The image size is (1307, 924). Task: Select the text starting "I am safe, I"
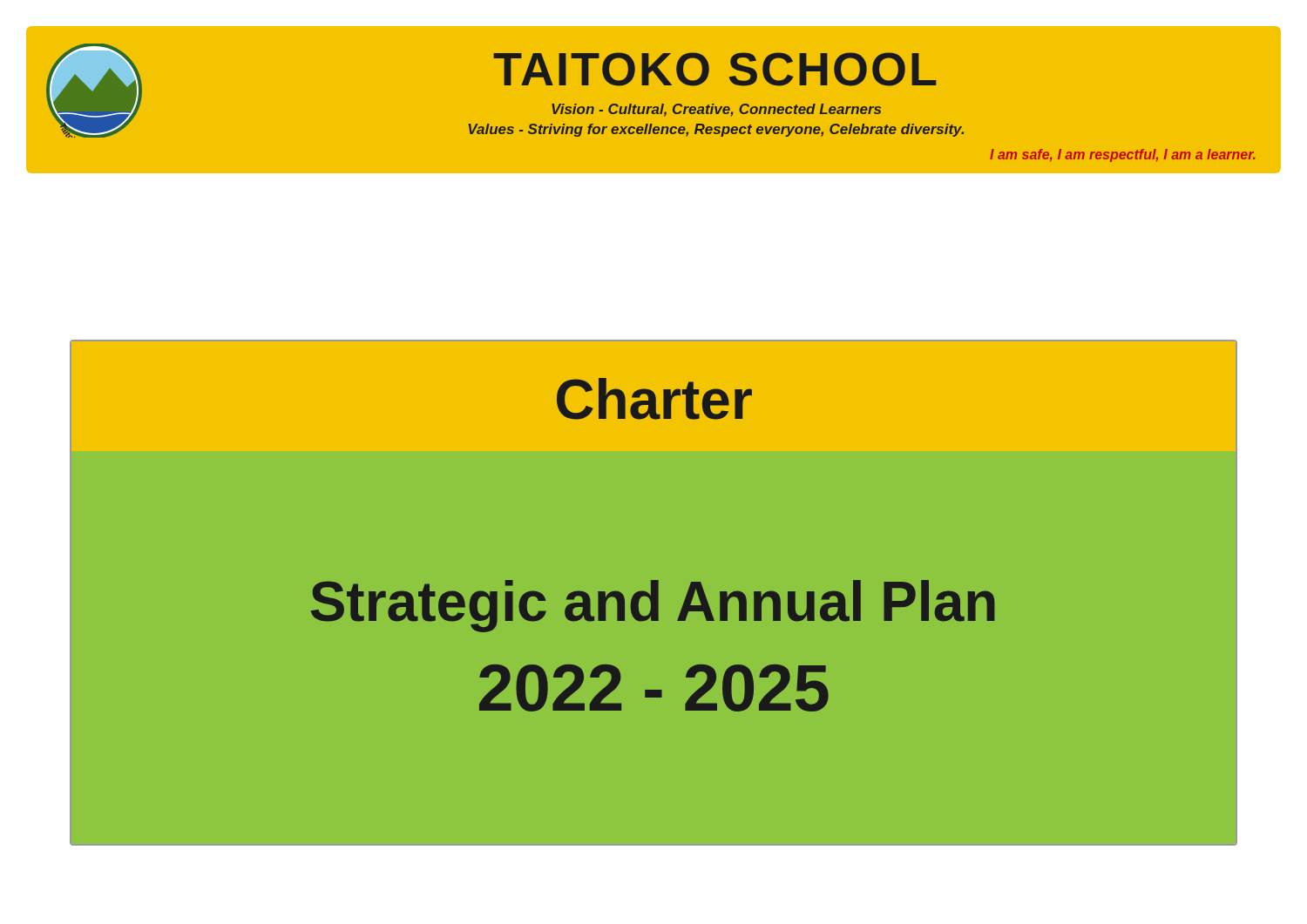(x=1123, y=155)
